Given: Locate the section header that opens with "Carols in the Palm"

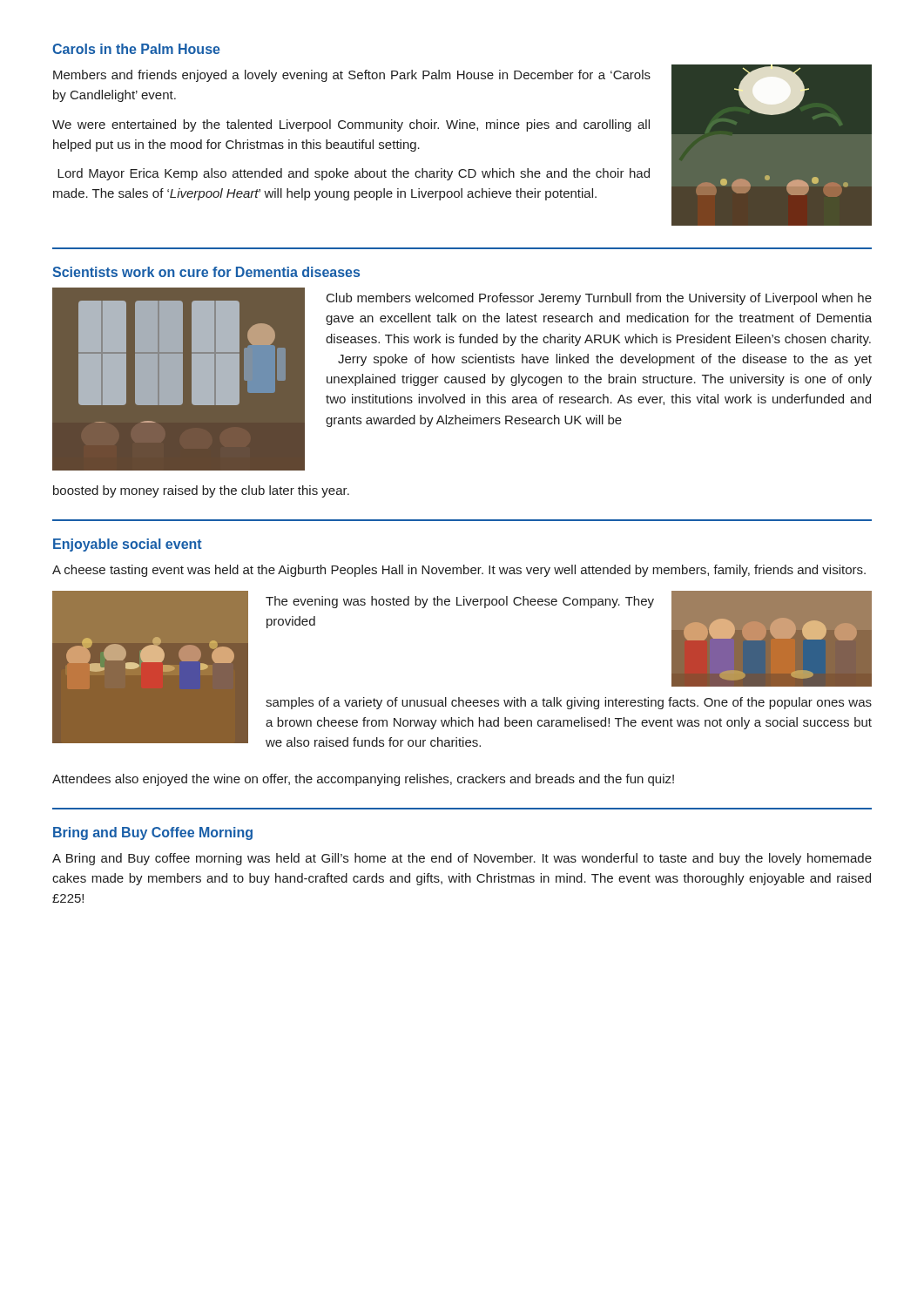Looking at the screenshot, I should [x=136, y=49].
